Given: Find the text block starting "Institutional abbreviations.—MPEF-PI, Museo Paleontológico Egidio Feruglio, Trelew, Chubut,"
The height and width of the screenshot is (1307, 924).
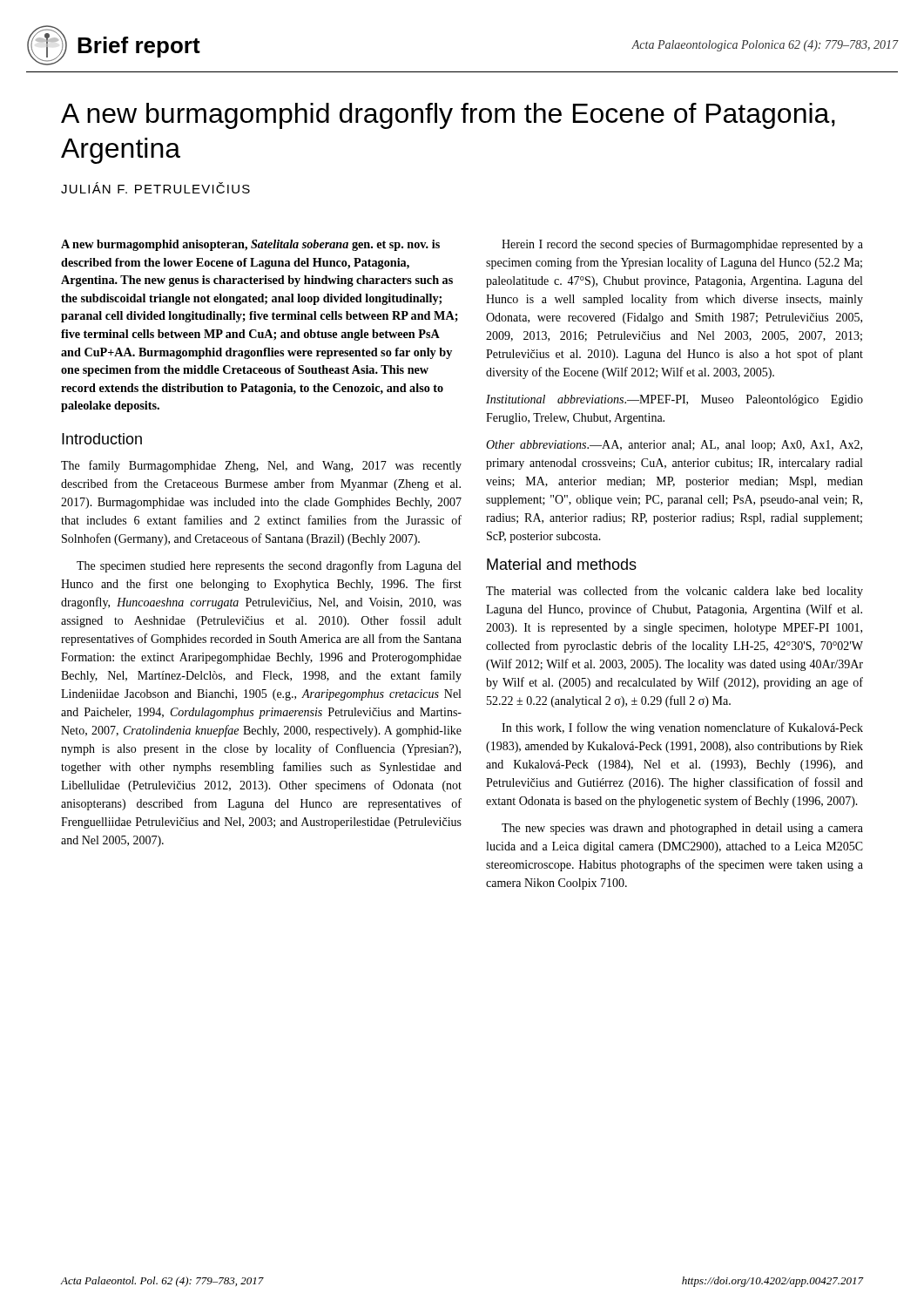Looking at the screenshot, I should (x=674, y=409).
